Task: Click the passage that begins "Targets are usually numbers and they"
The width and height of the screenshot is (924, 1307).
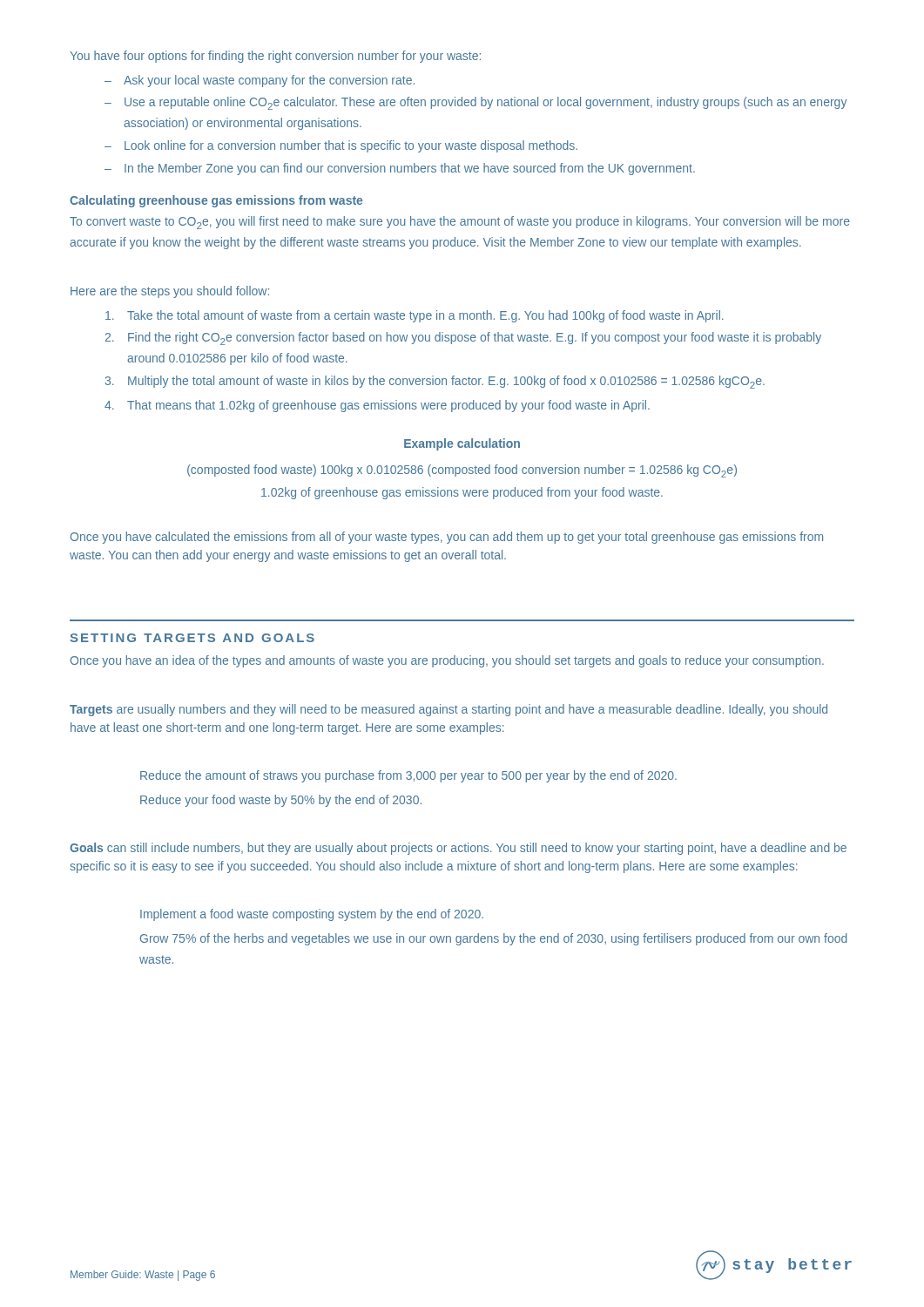Action: 449,718
